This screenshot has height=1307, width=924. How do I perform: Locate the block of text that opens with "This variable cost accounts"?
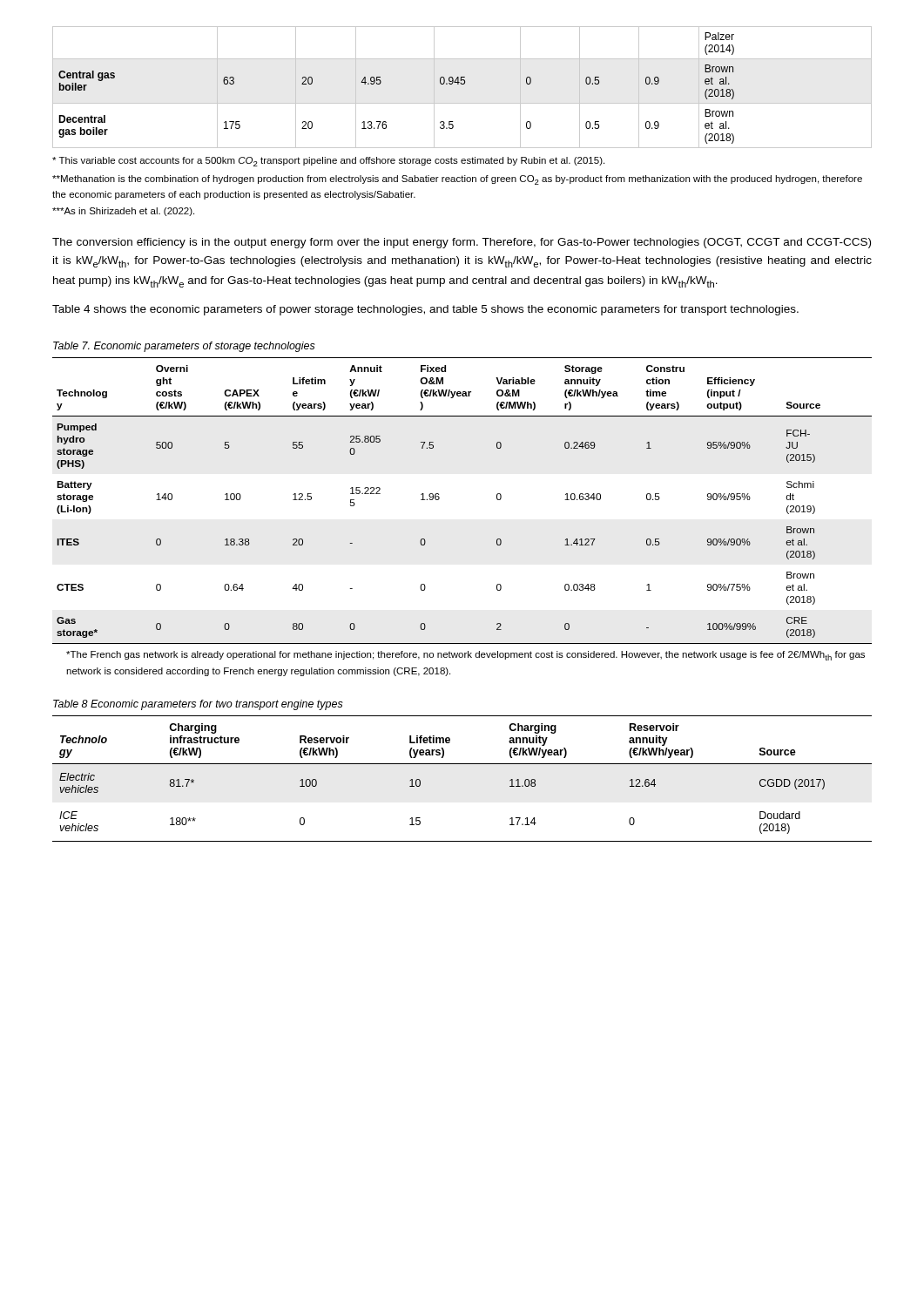coord(329,162)
